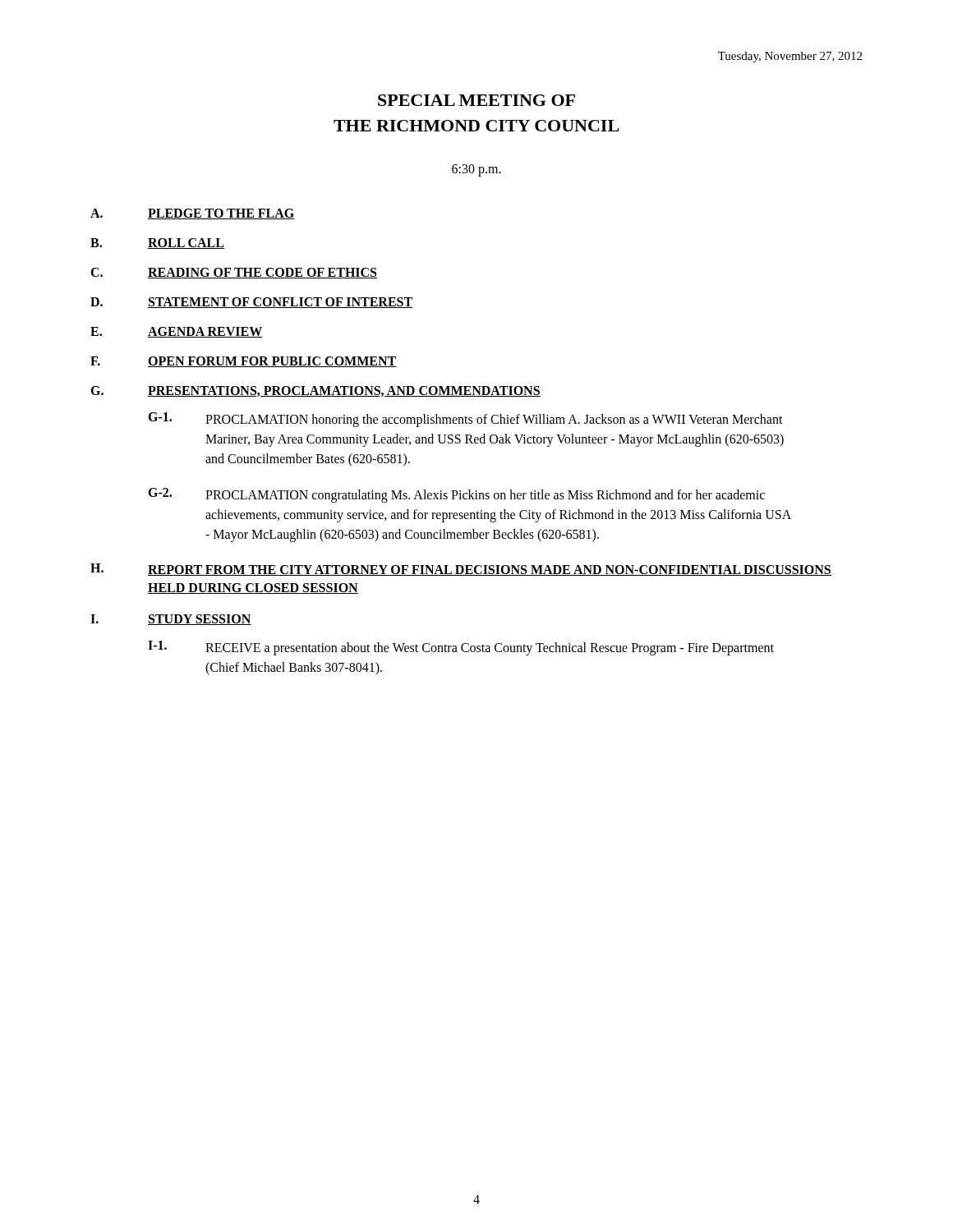Find the text starting "A. PLEDGE TO THE FLAG"

pyautogui.click(x=192, y=213)
